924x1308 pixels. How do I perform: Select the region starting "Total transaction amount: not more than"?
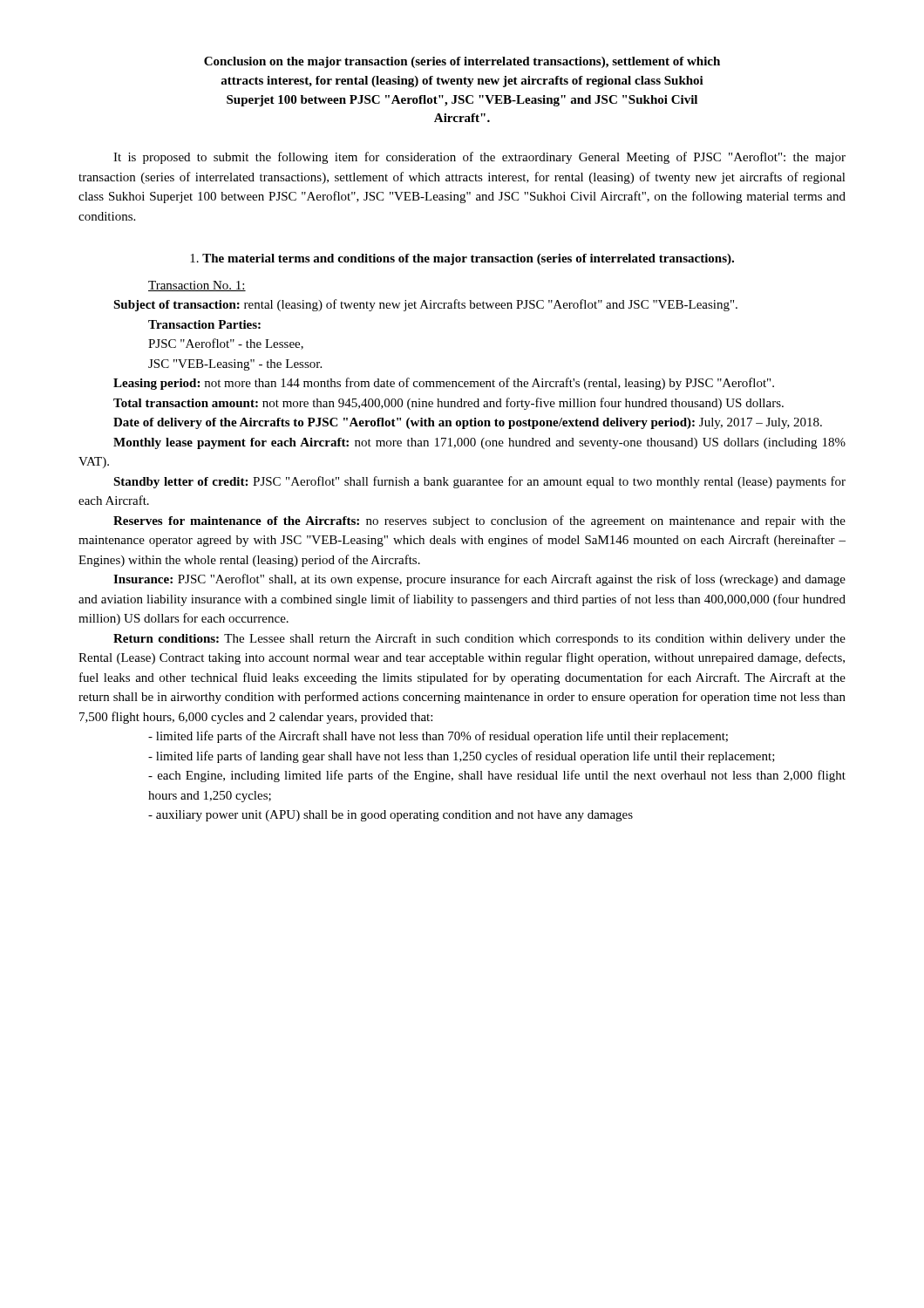(x=449, y=402)
